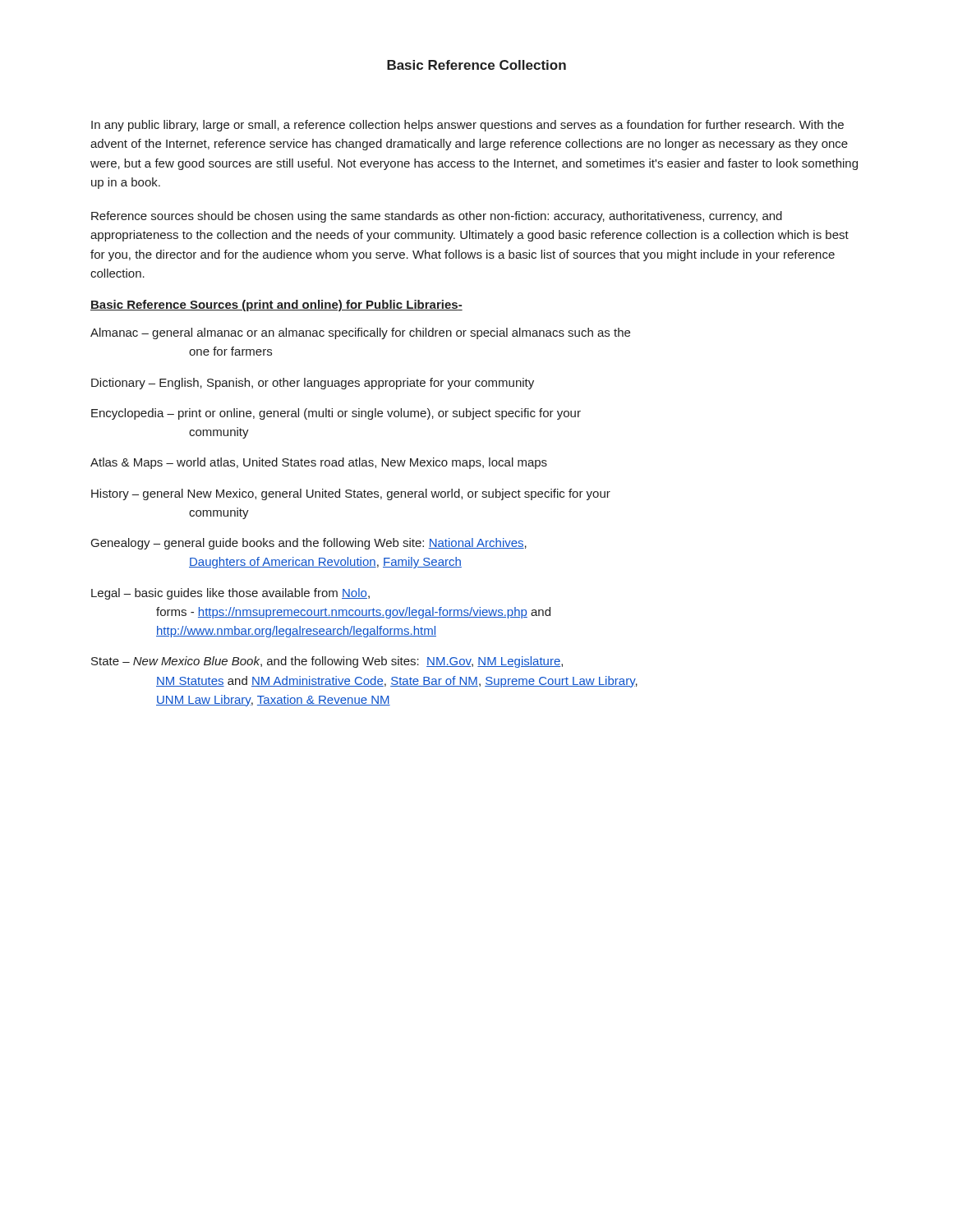The height and width of the screenshot is (1232, 953).
Task: Find the text starting "Legal – basic guides like those available"
Action: point(476,613)
